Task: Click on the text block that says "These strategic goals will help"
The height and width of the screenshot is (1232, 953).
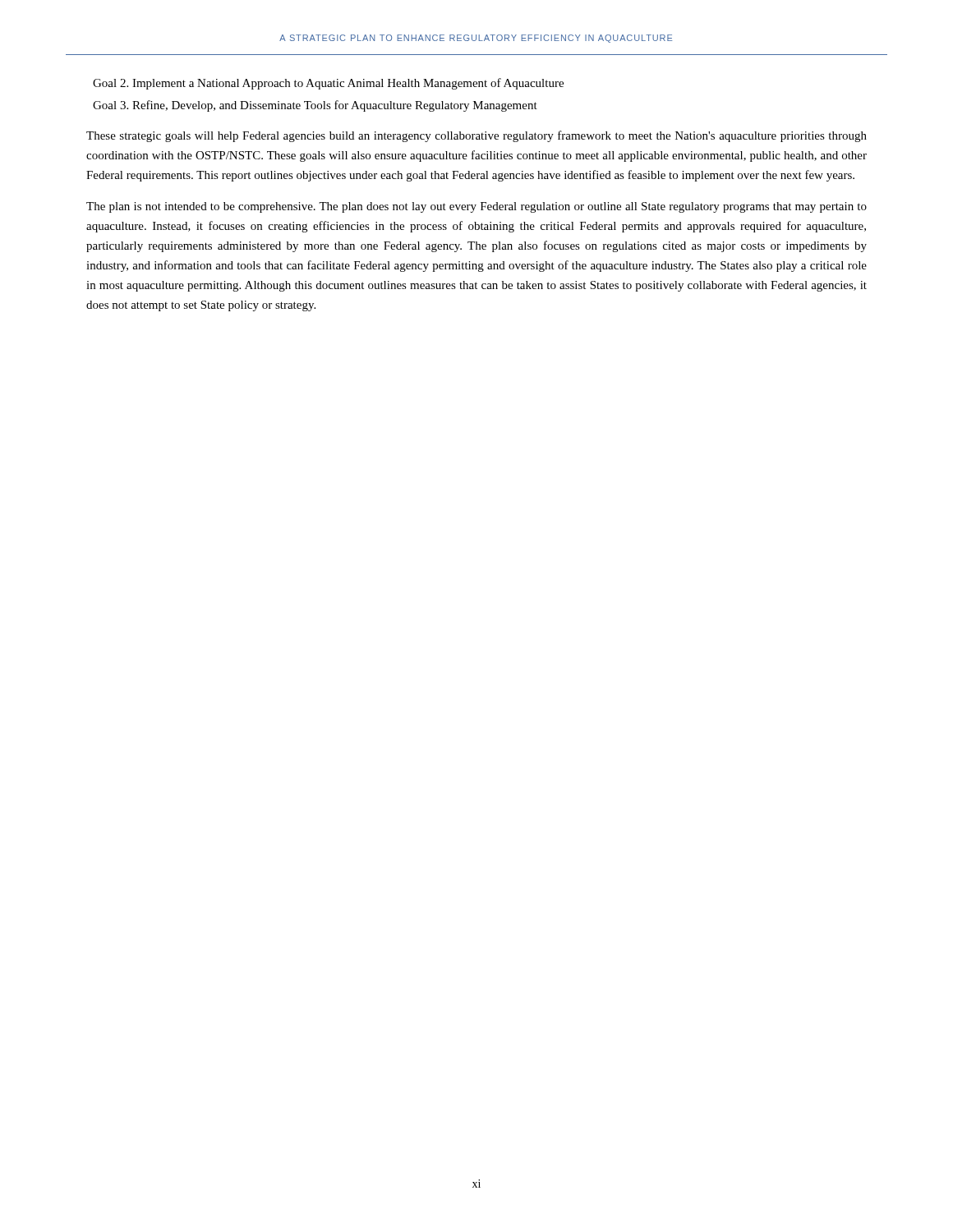Action: pos(476,155)
